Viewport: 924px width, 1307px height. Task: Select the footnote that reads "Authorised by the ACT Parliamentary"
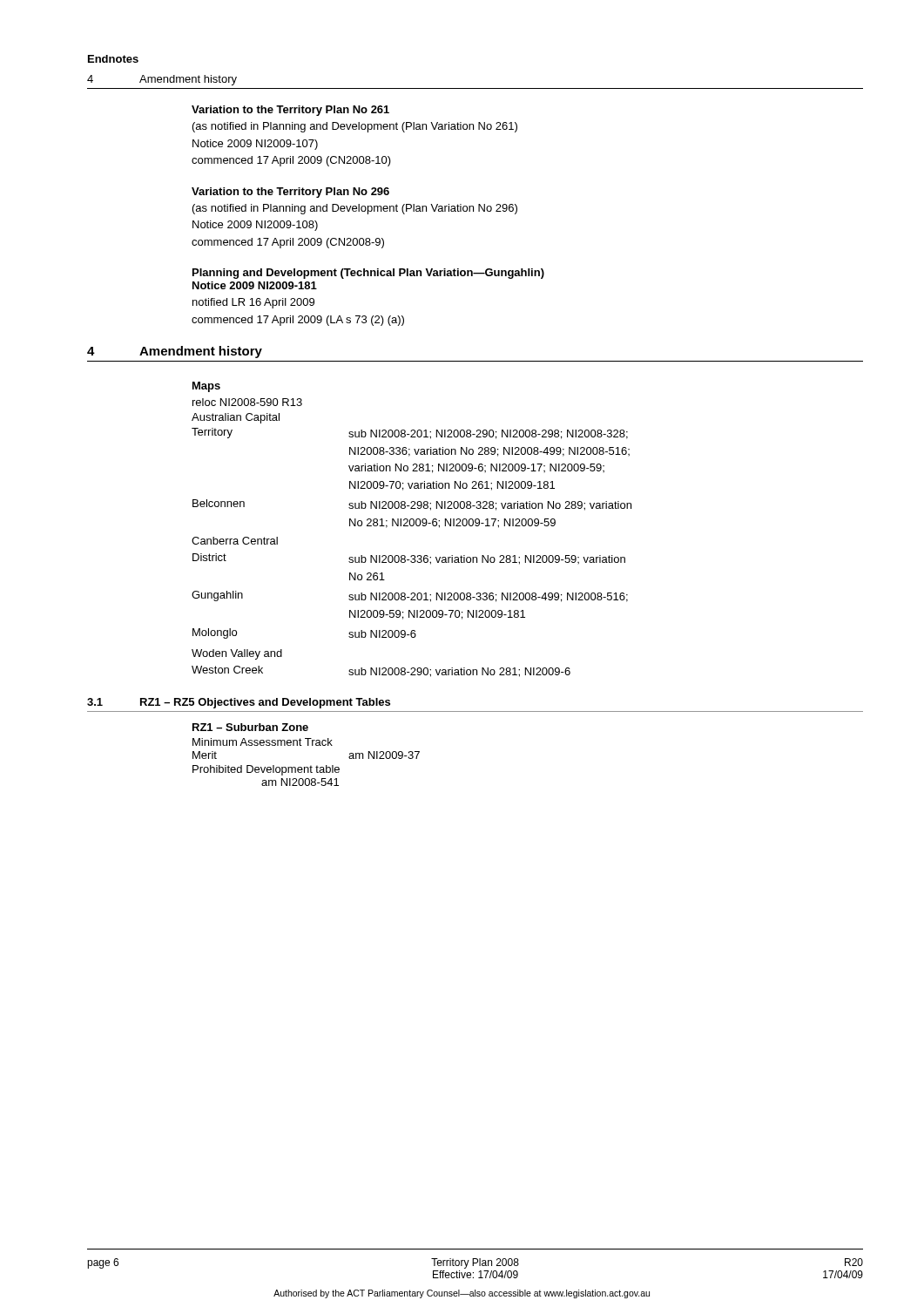462,1293
